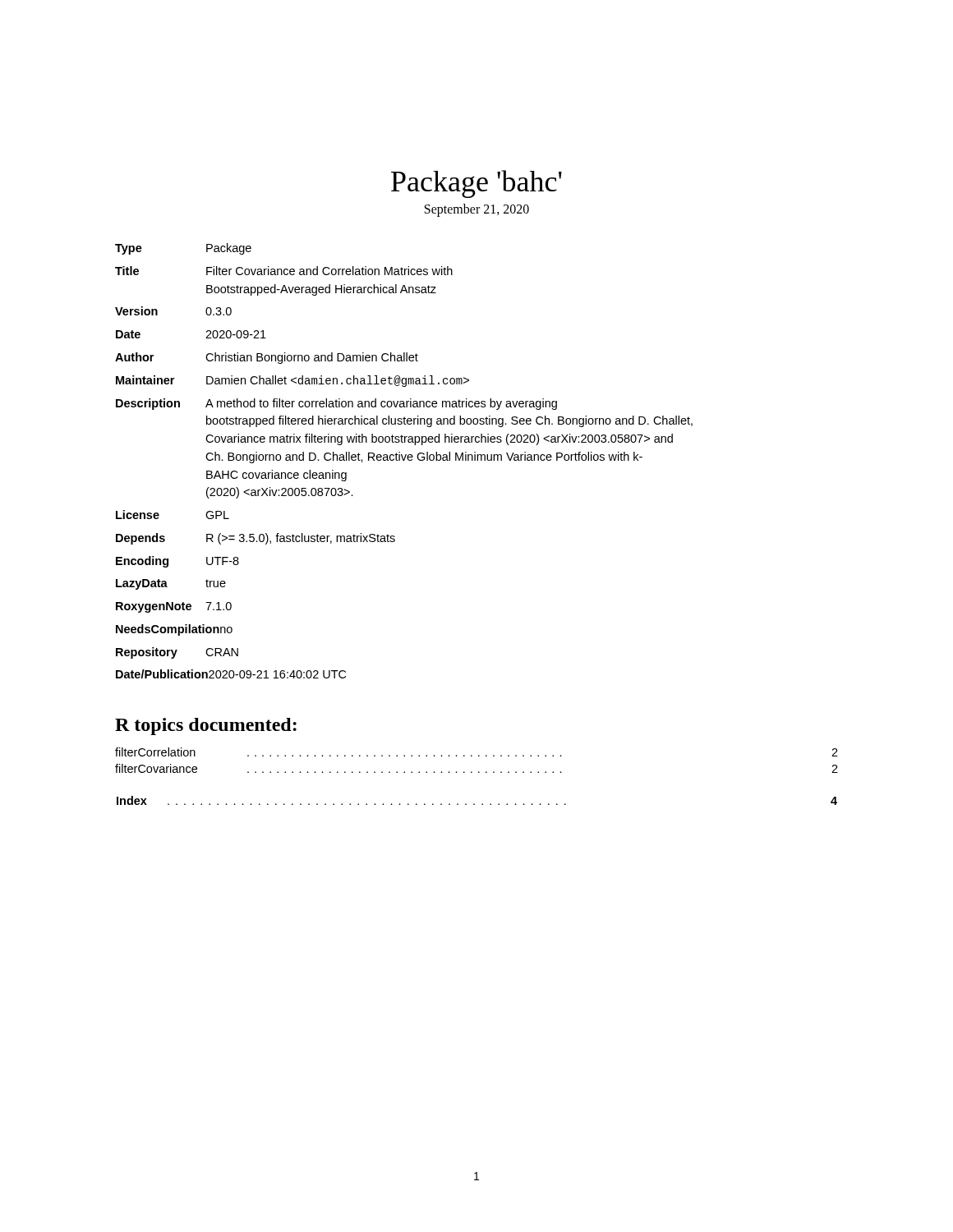This screenshot has width=953, height=1232.
Task: Find the text block containing "Title Filter Covariance and"
Action: 284,271
